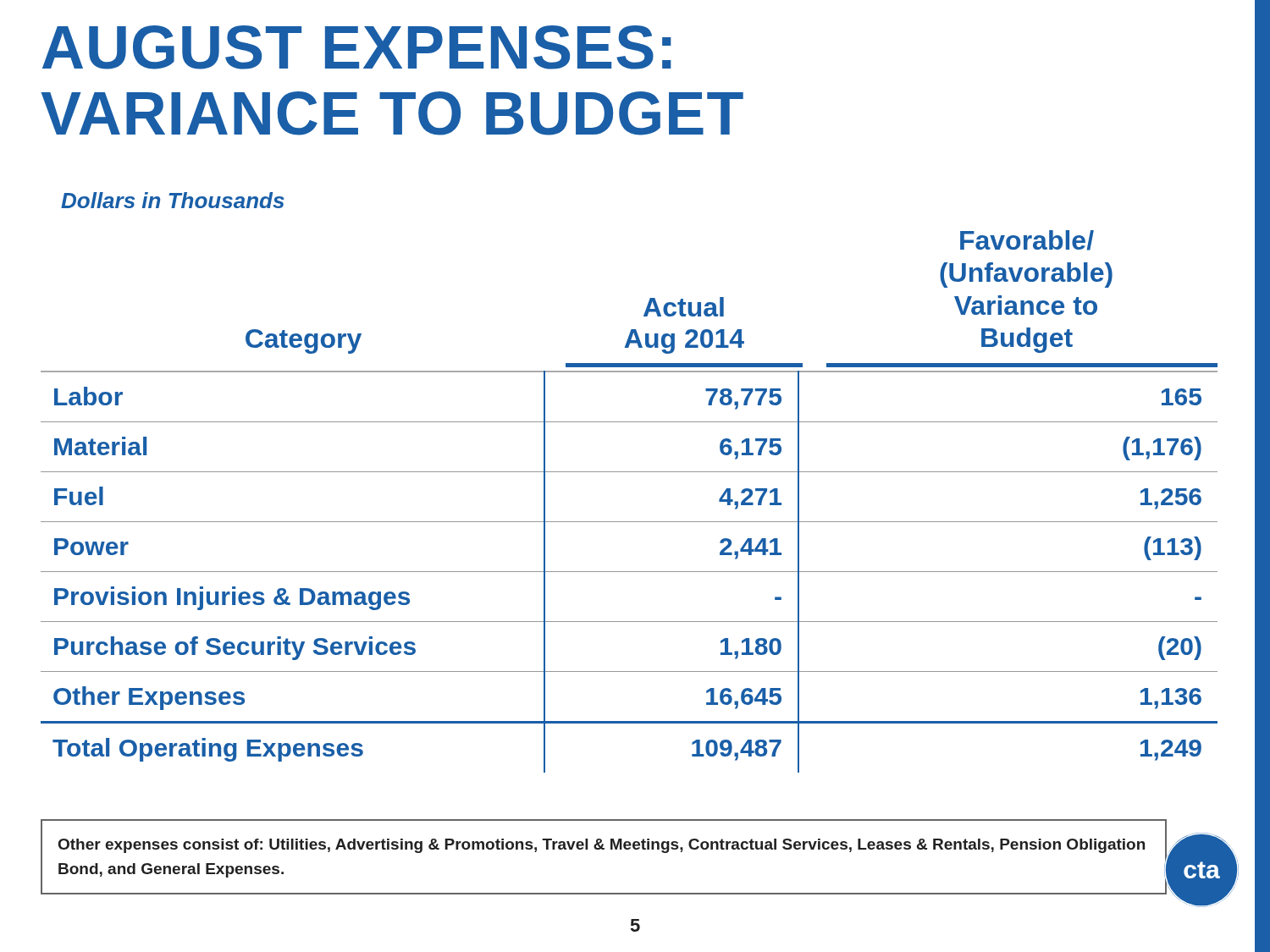Click a logo
The width and height of the screenshot is (1270, 952).
tap(1201, 870)
